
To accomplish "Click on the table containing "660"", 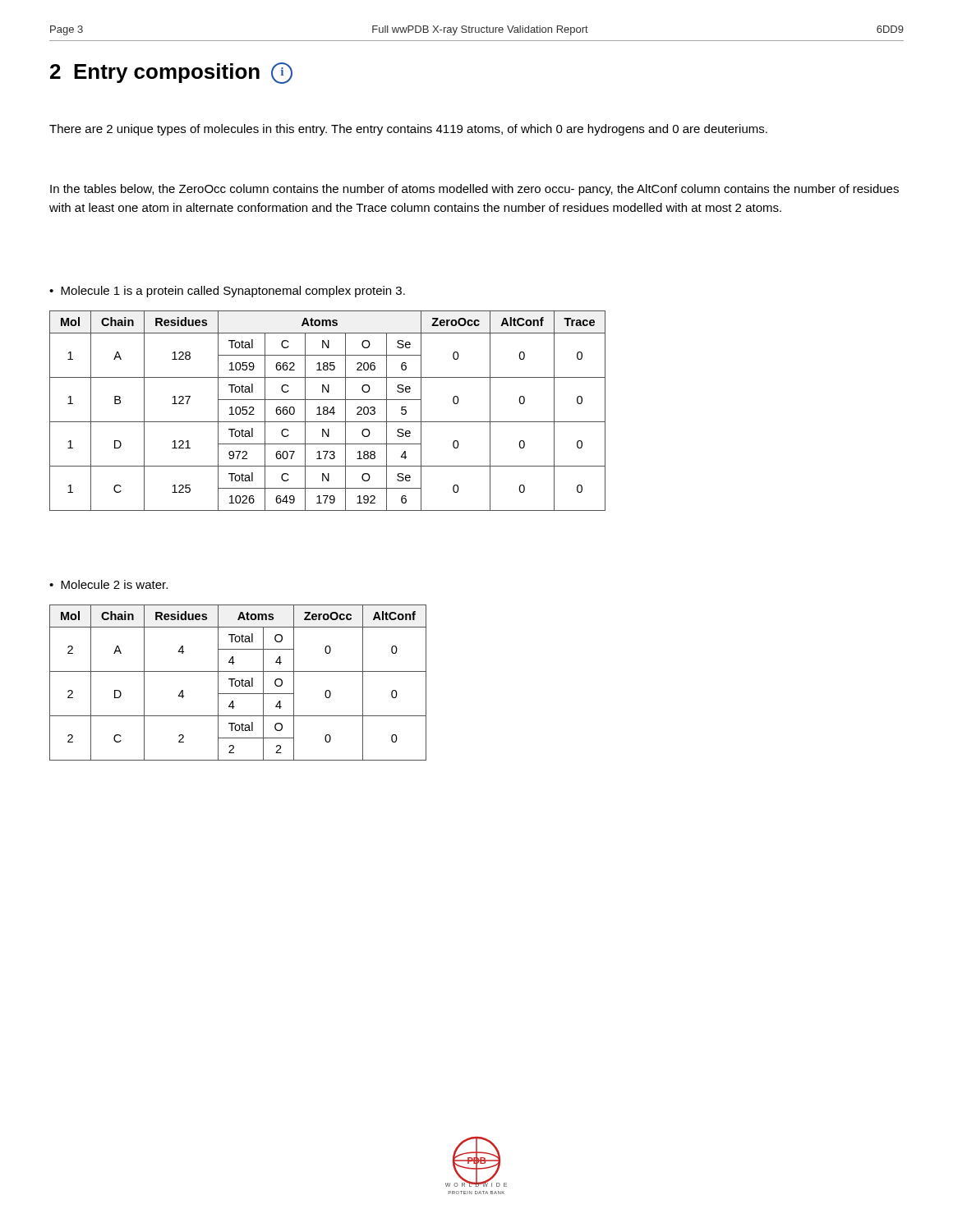I will (x=328, y=411).
